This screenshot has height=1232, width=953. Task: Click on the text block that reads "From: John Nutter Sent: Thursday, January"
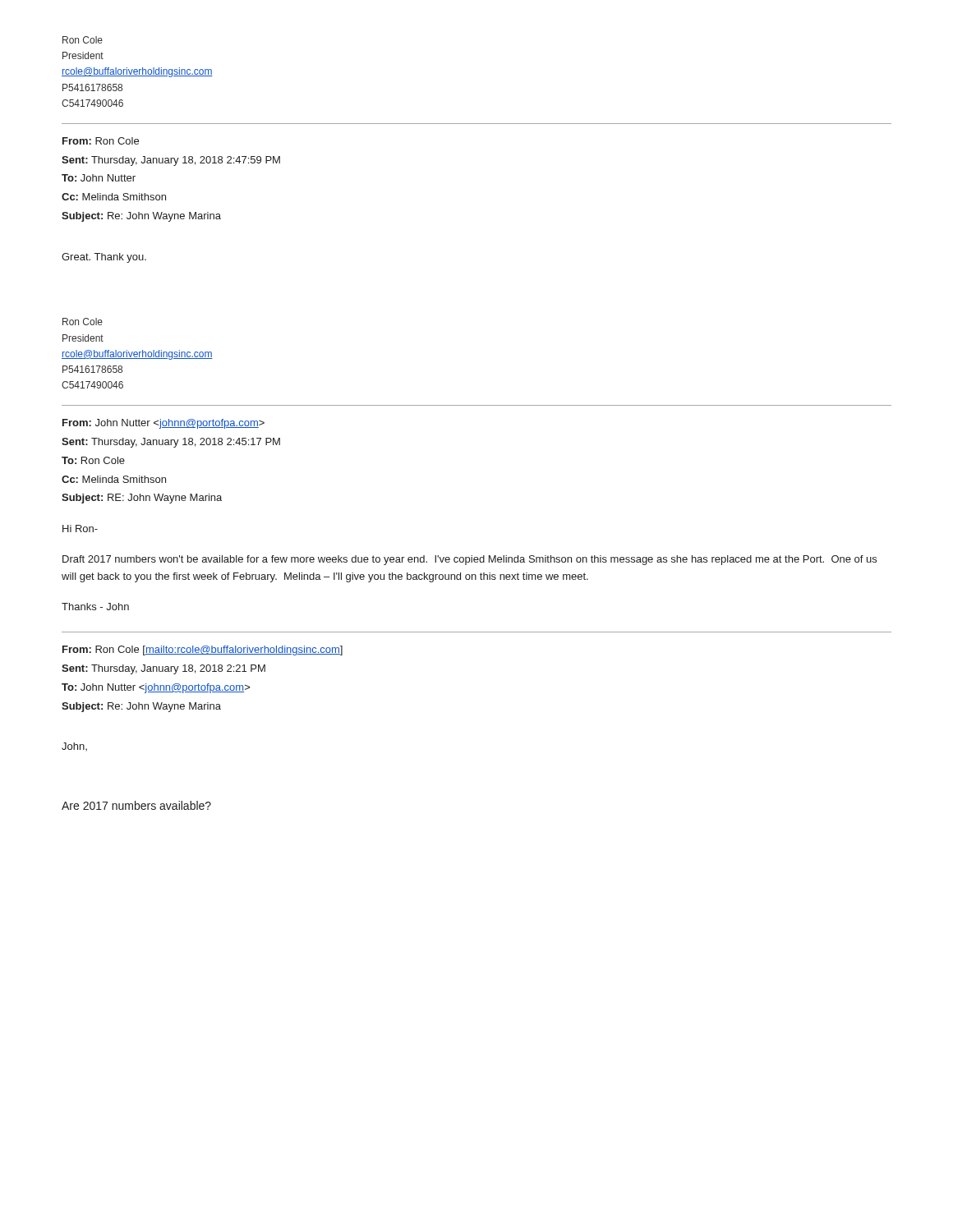pyautogui.click(x=163, y=424)
